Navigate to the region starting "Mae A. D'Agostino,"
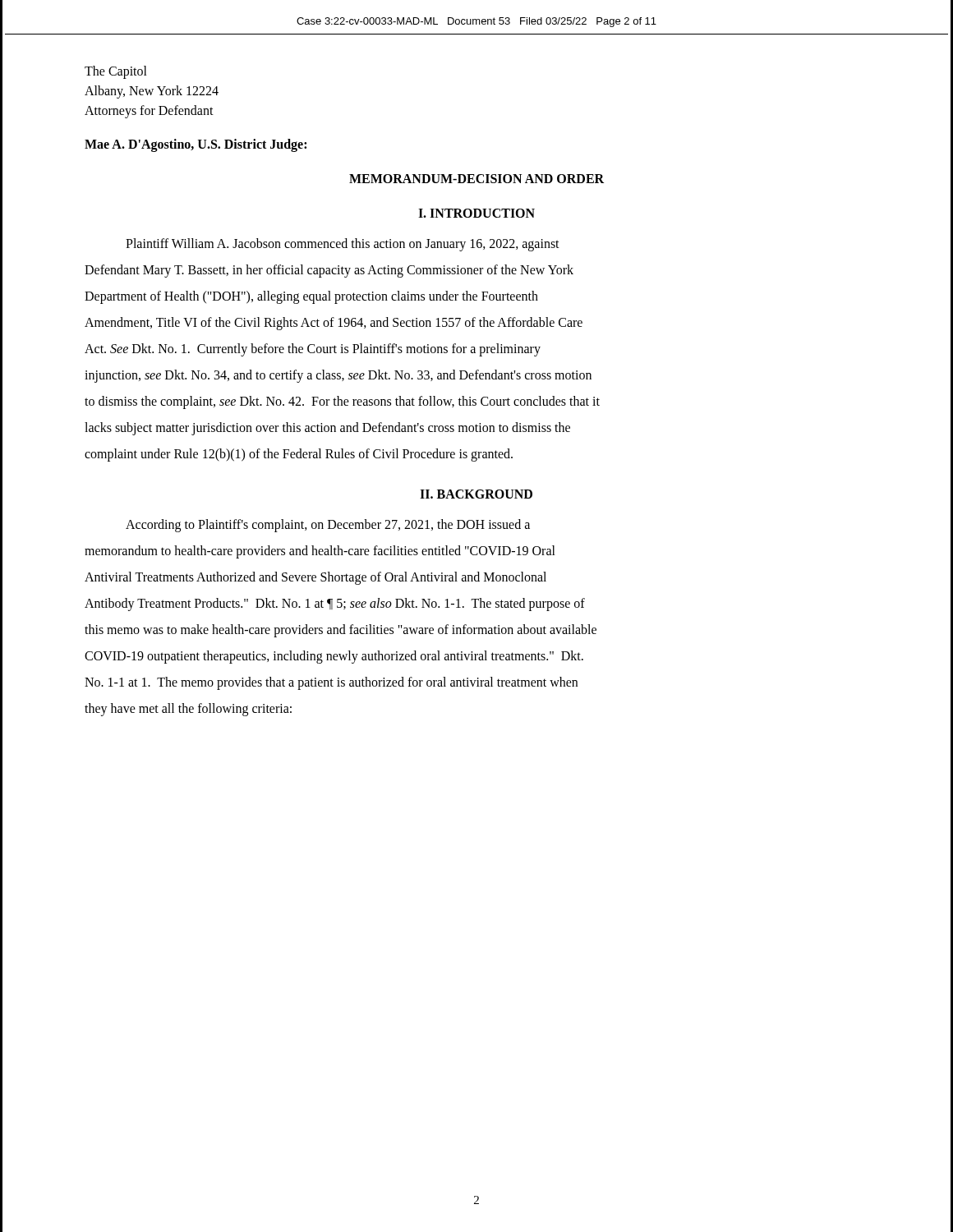The width and height of the screenshot is (953, 1232). point(196,144)
